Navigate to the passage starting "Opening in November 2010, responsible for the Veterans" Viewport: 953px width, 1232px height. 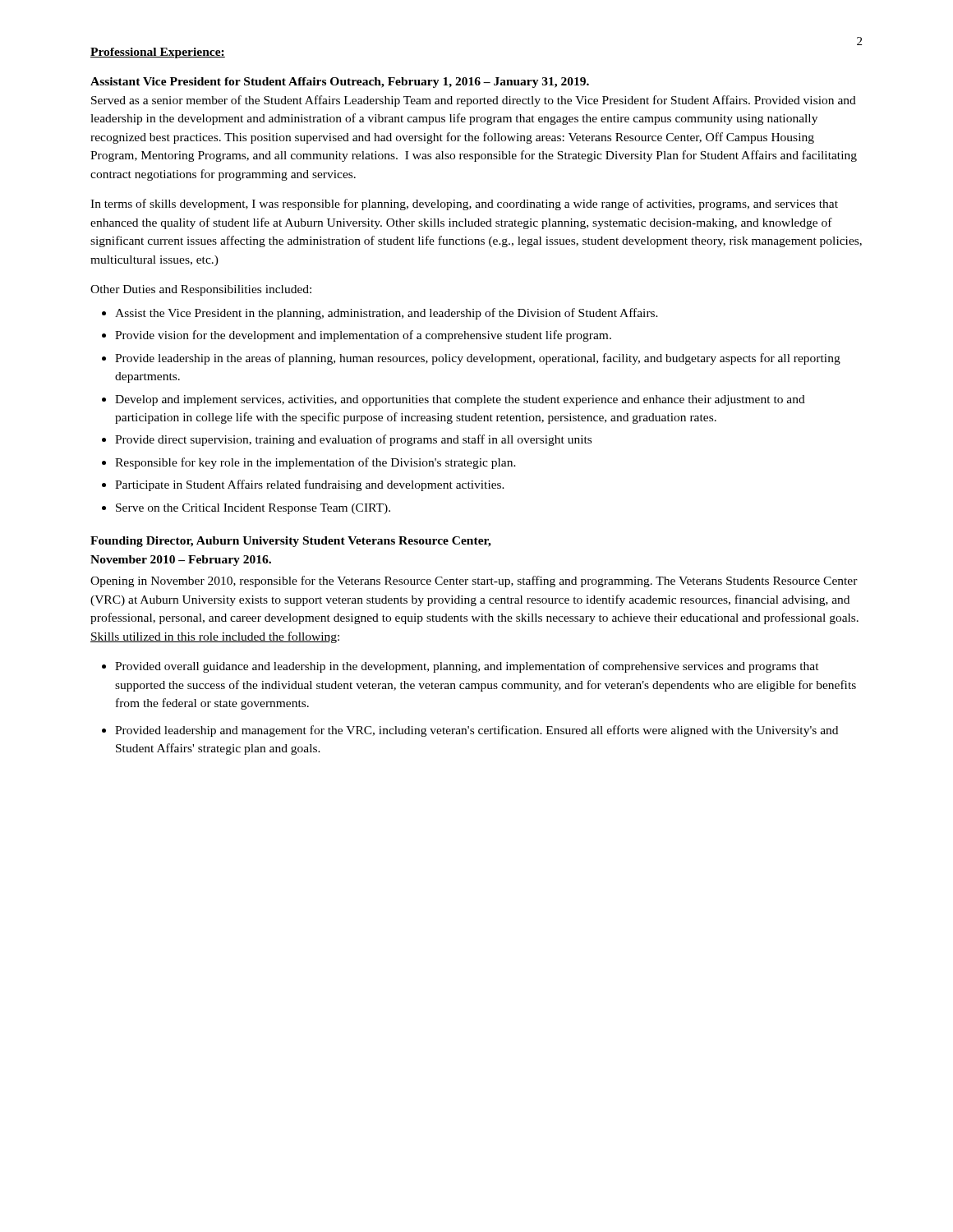pyautogui.click(x=476, y=608)
